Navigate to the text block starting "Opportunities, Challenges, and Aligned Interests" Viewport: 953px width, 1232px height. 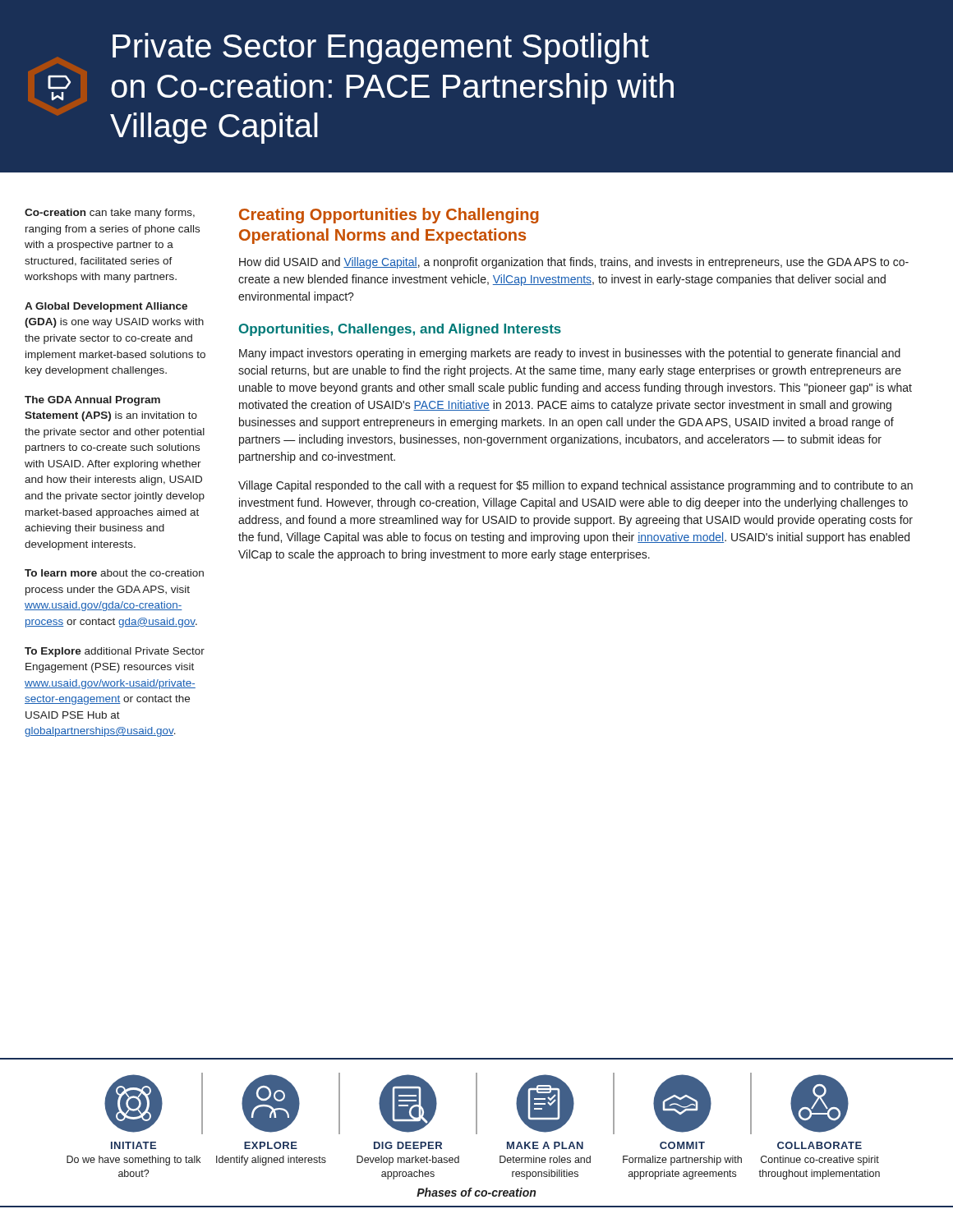[x=400, y=329]
